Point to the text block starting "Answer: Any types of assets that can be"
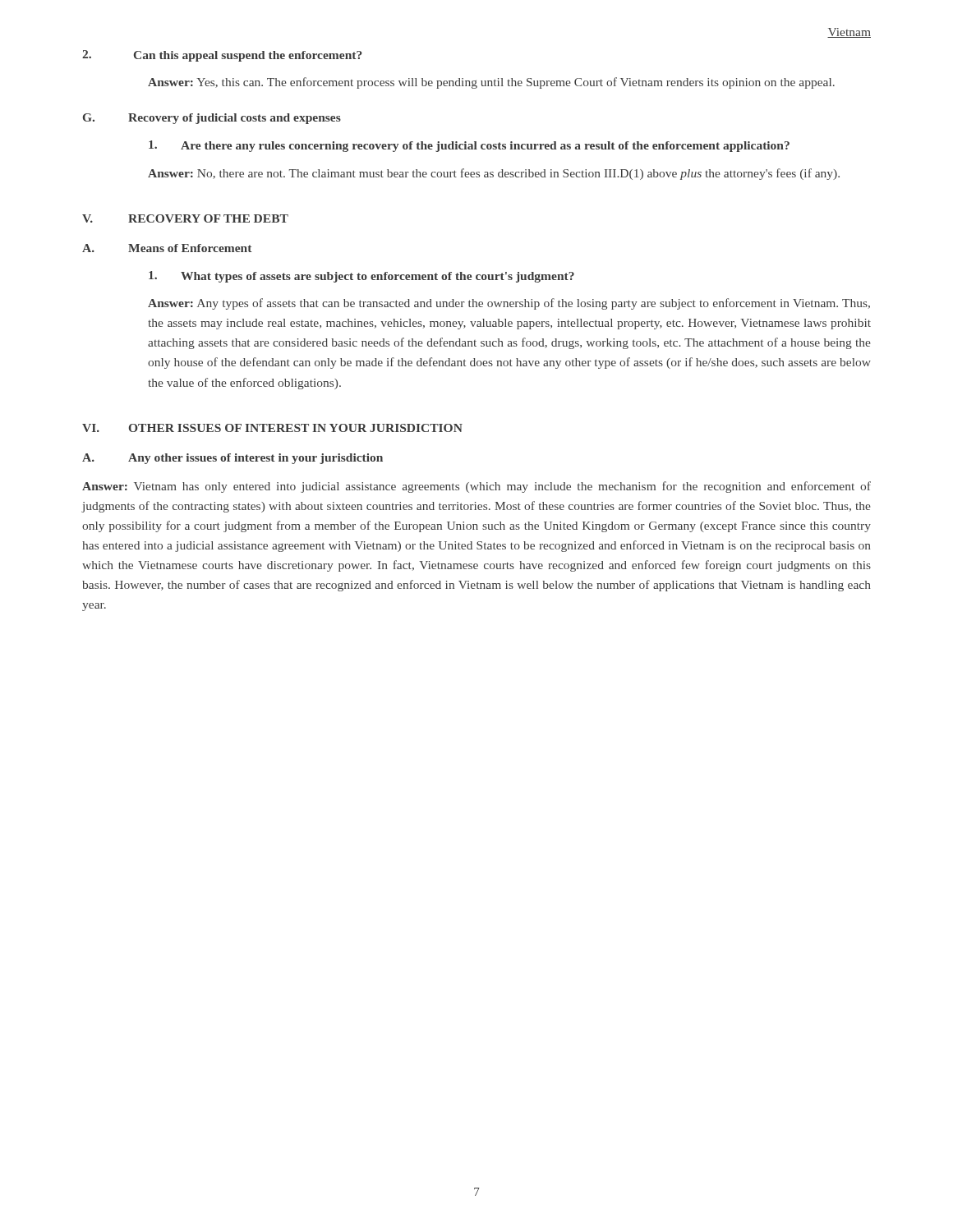 coord(509,342)
